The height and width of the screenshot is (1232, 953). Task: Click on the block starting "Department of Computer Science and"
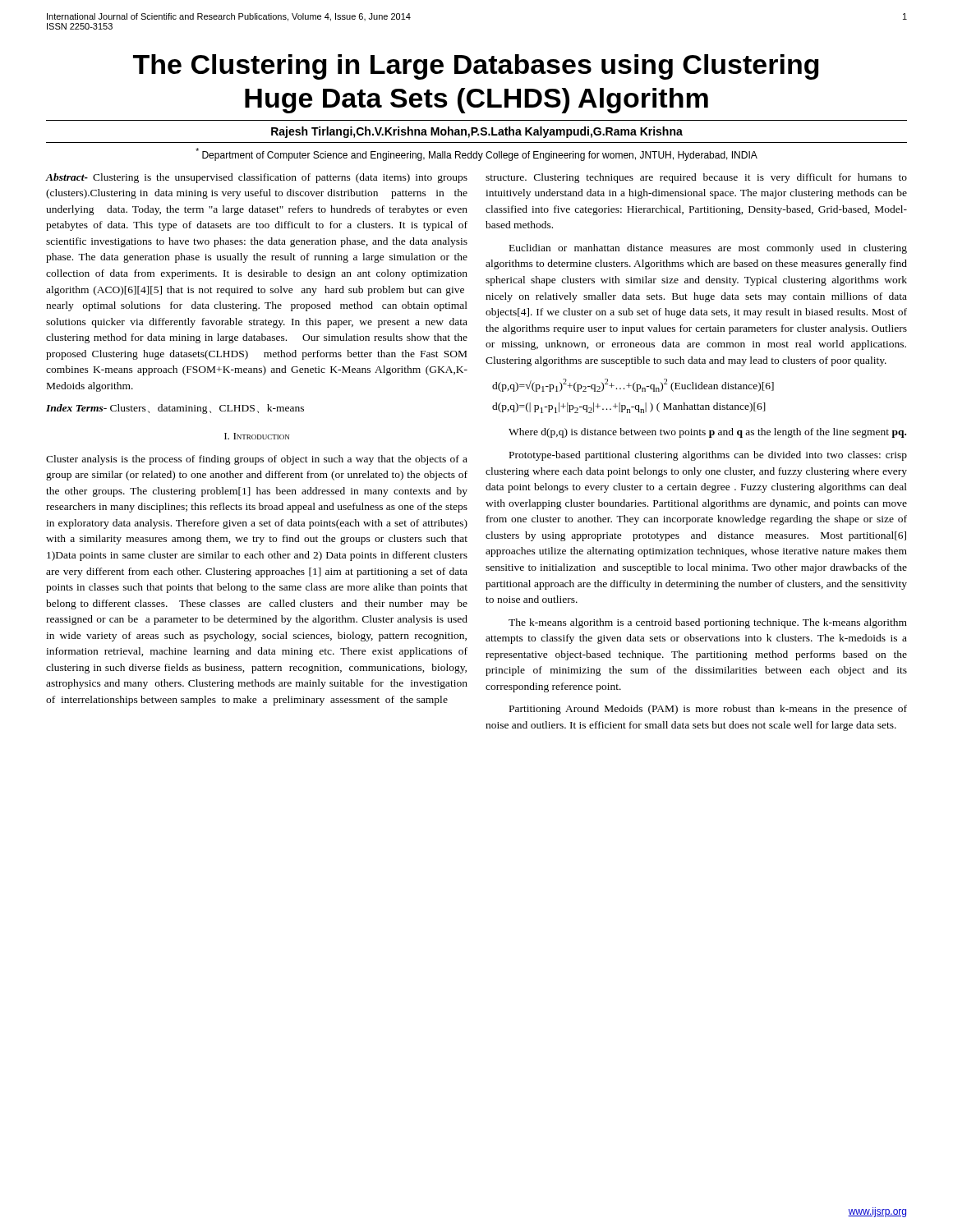(476, 154)
